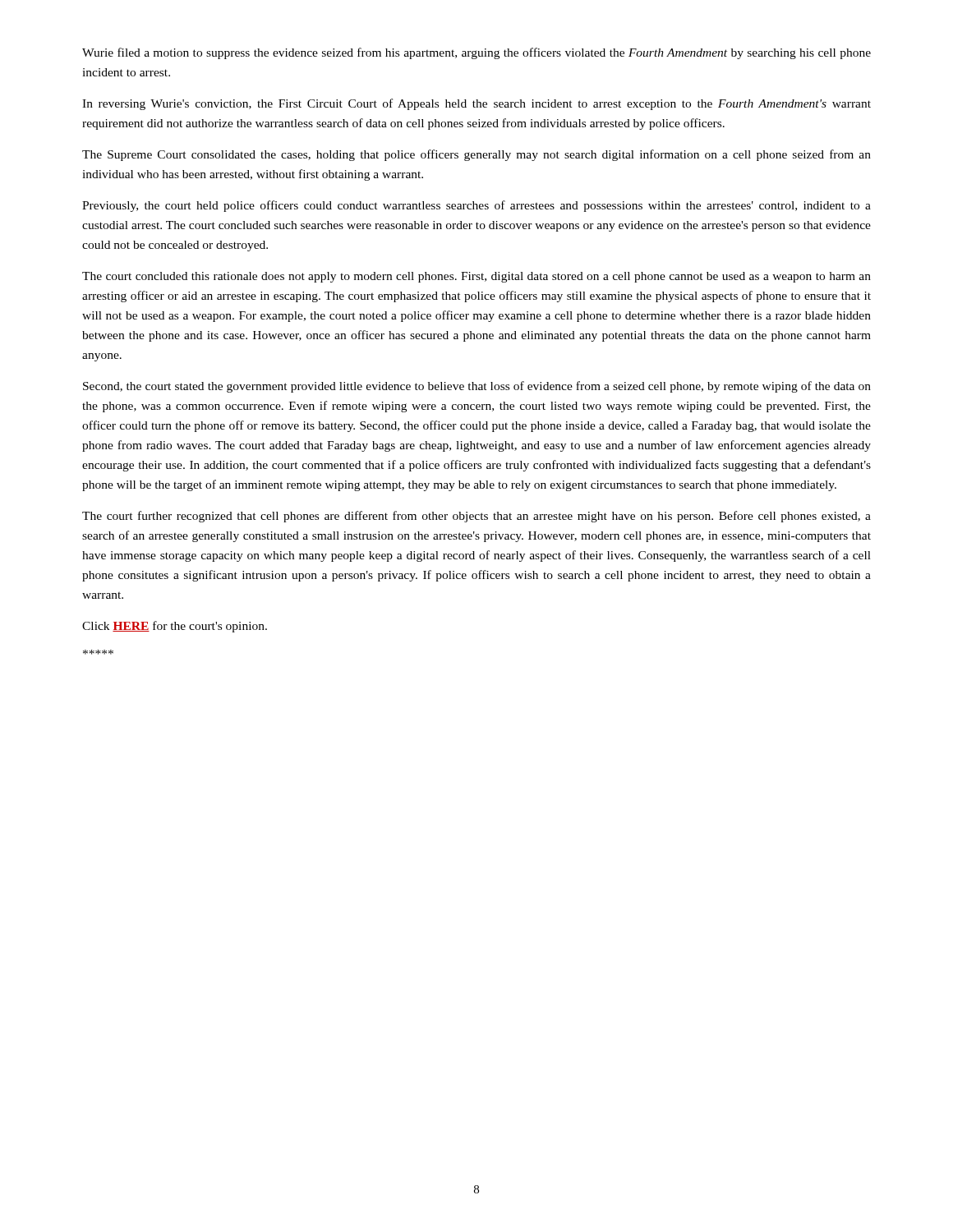Navigate to the text block starting "Previously, the court held police officers"
Image resolution: width=953 pixels, height=1232 pixels.
(476, 225)
